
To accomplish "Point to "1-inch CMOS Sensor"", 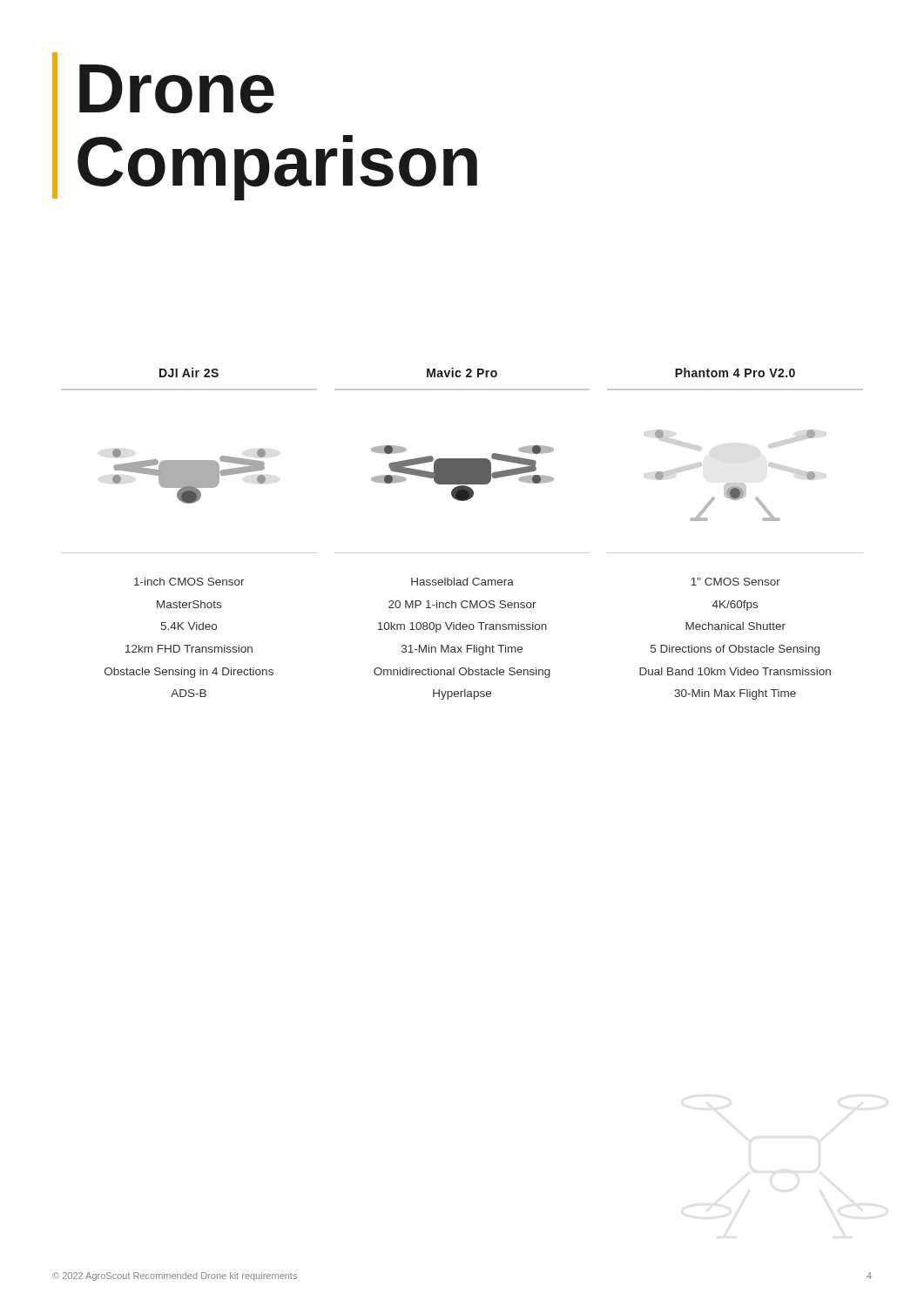I will tap(189, 582).
